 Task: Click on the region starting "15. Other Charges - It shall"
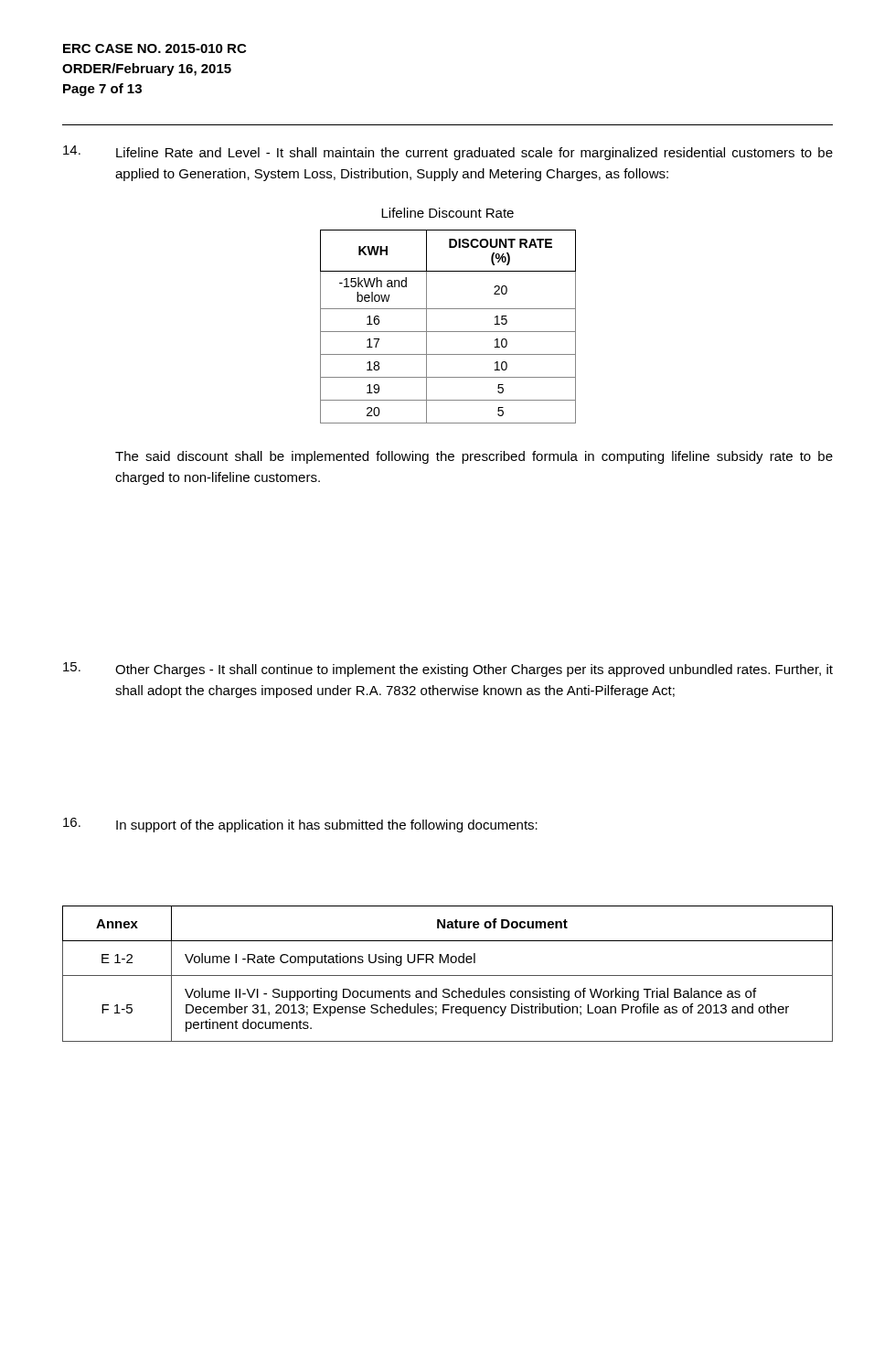448,680
